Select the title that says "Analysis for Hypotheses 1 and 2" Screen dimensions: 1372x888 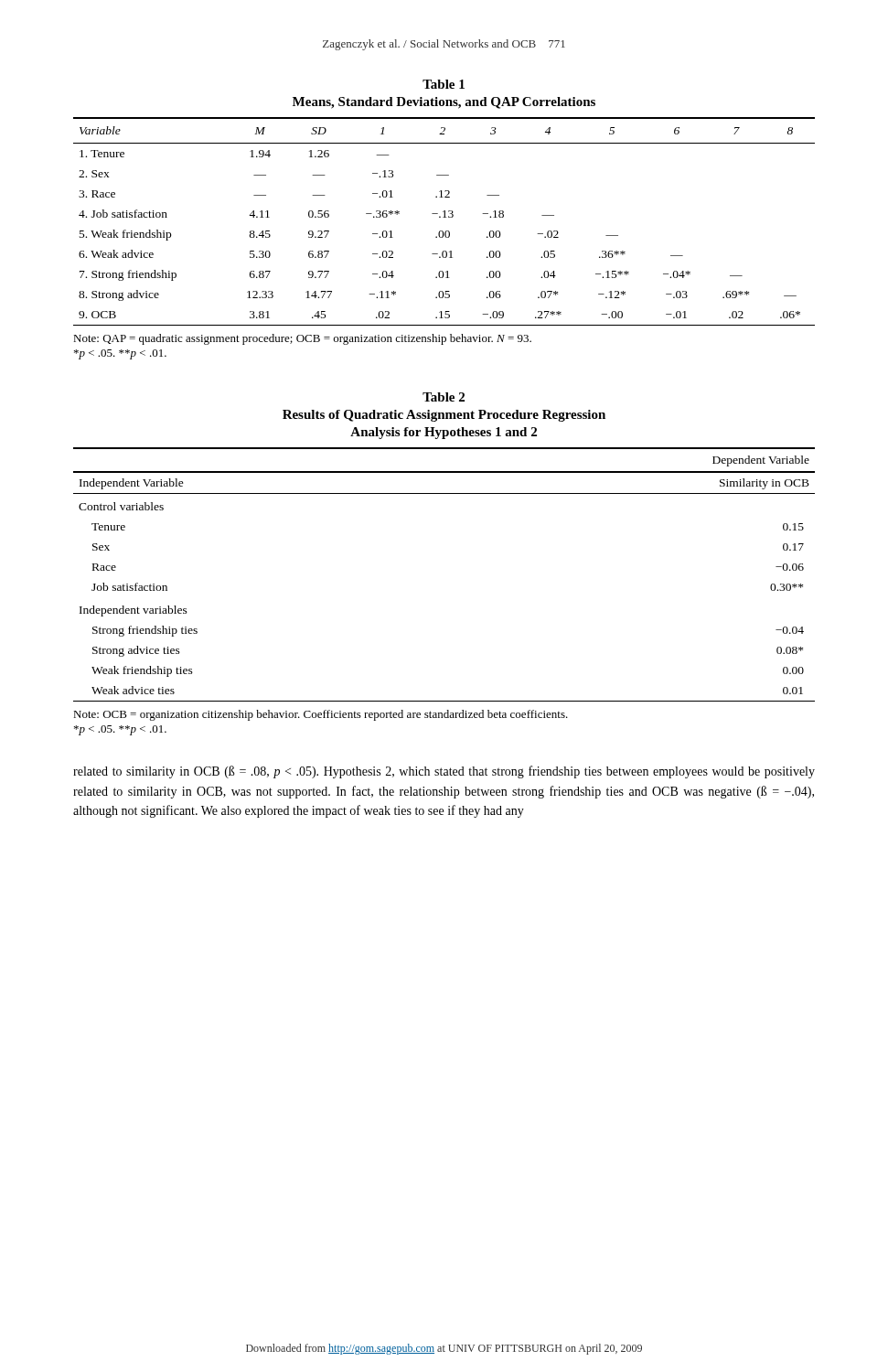coord(444,432)
